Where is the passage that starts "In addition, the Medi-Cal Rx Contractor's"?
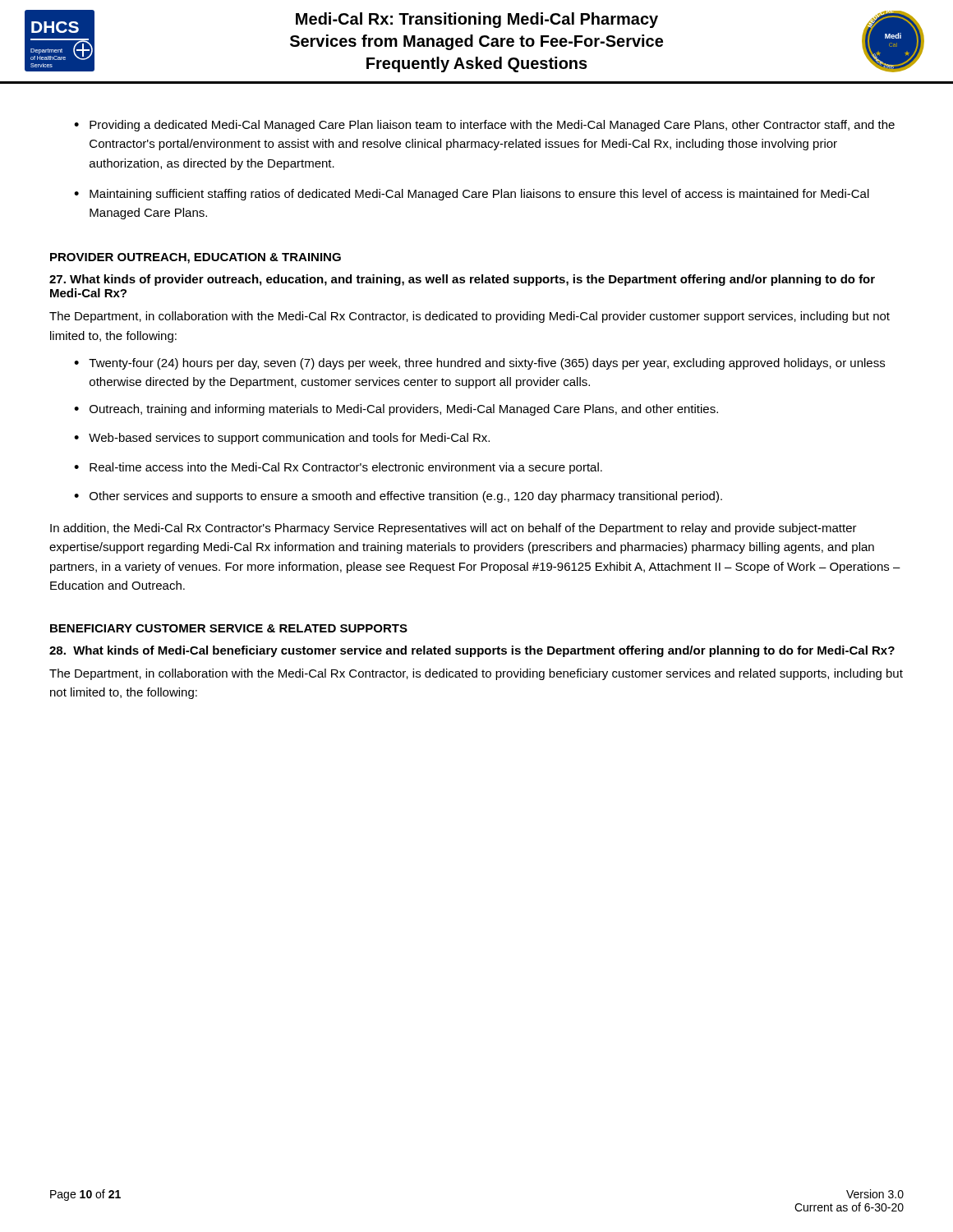 click(475, 556)
